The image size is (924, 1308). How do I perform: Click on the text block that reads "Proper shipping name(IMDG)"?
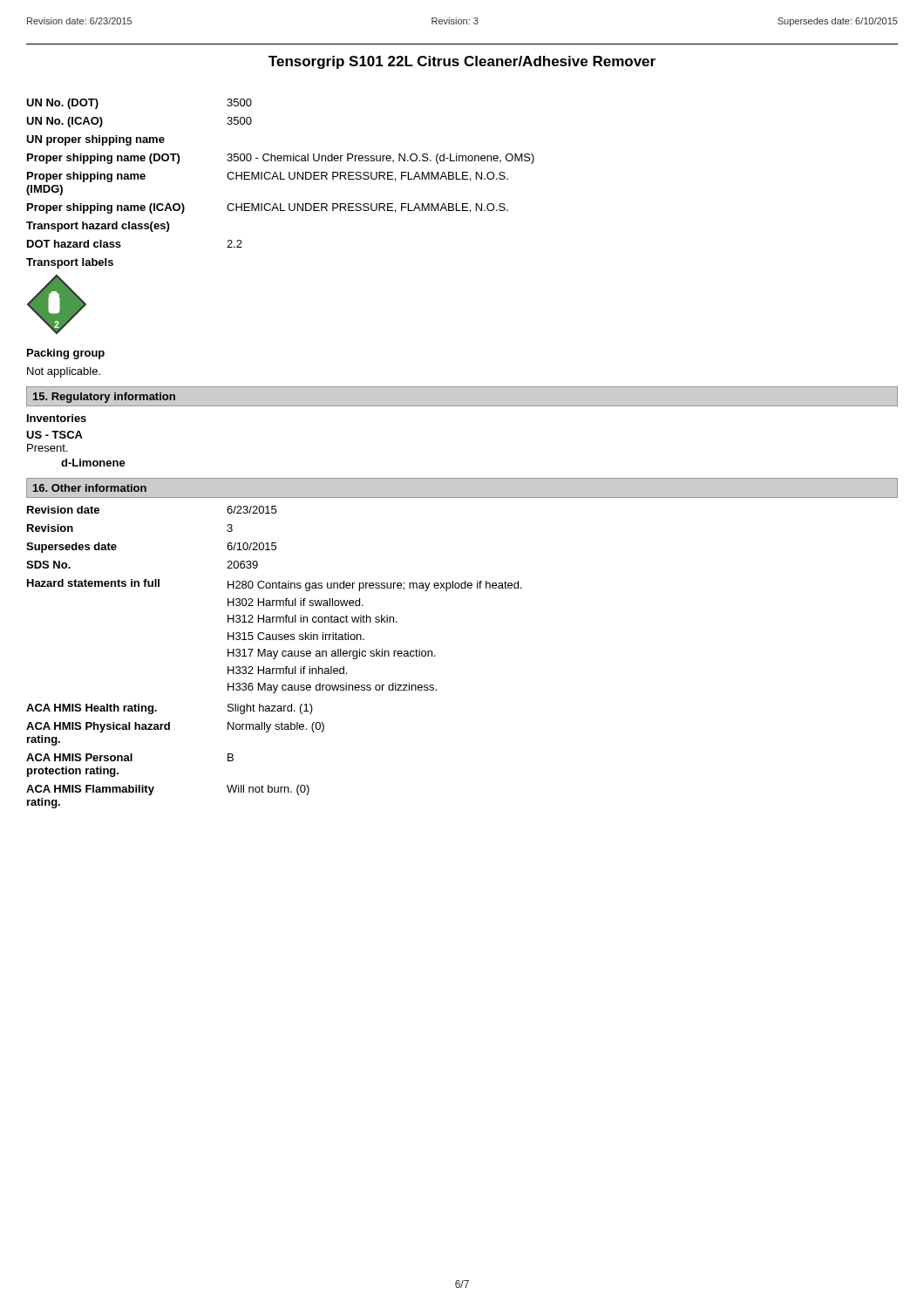point(462,182)
